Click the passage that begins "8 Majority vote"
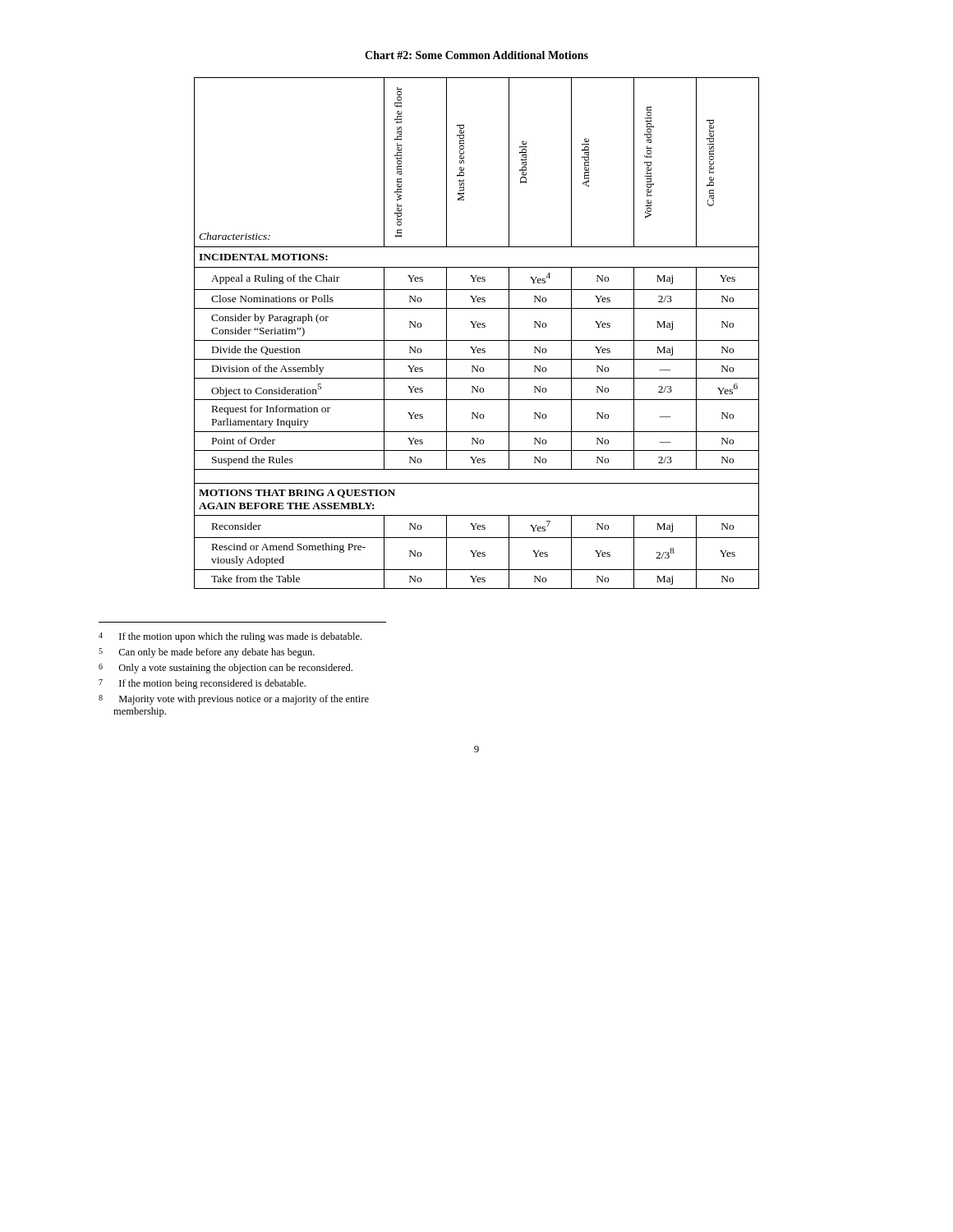 coord(234,705)
